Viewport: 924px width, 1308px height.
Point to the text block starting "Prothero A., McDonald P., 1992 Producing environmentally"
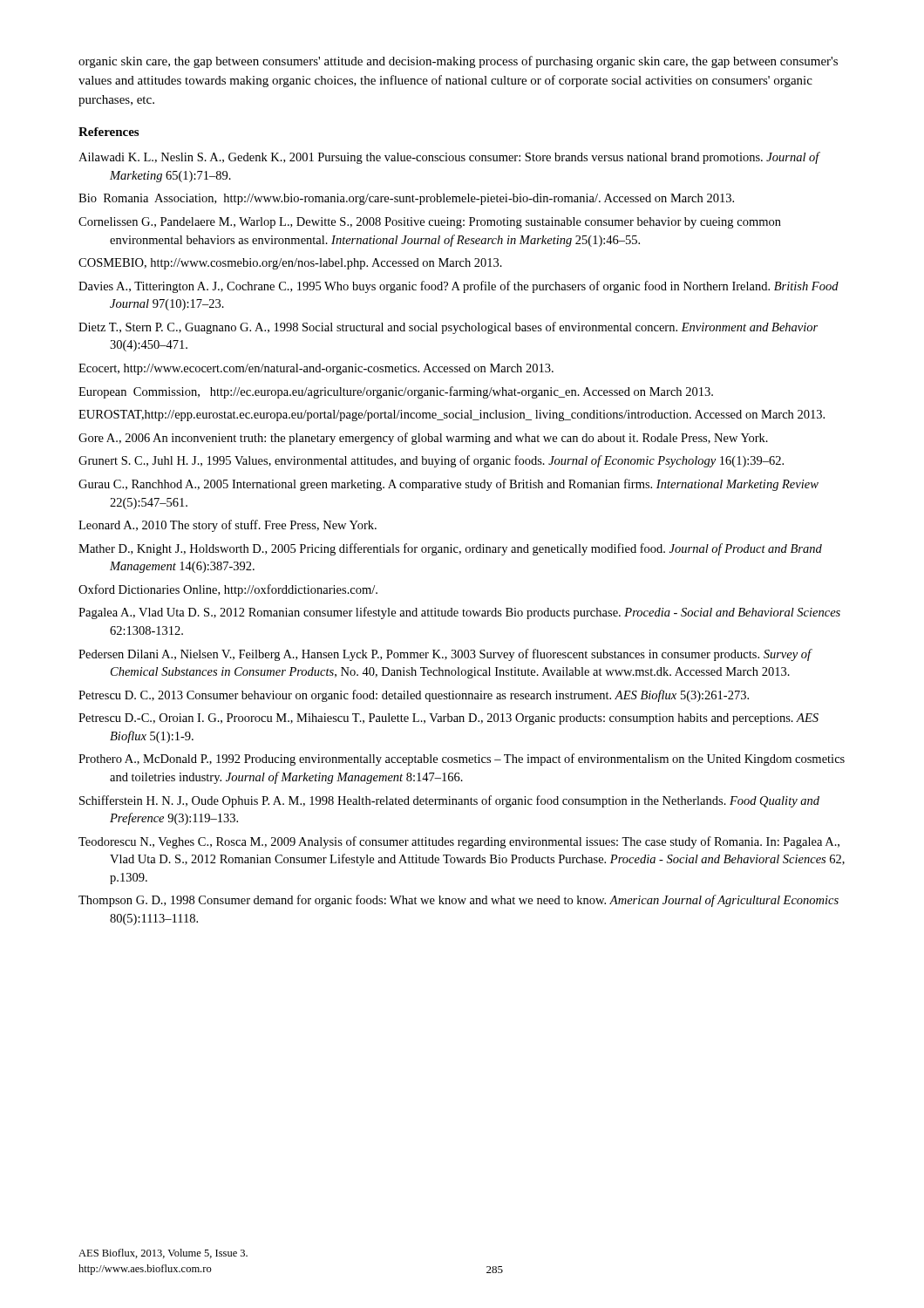(462, 768)
